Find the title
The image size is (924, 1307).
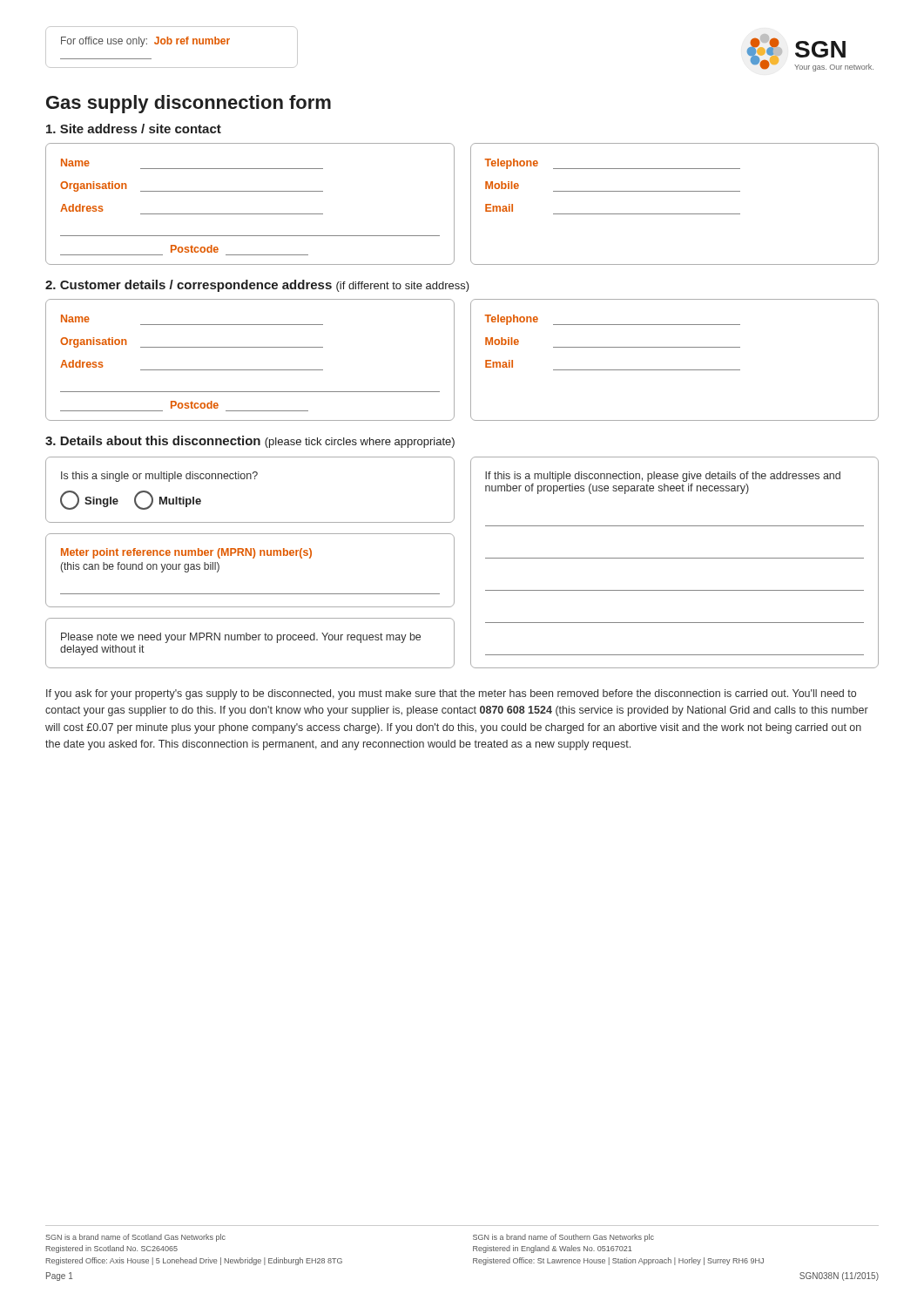(188, 102)
